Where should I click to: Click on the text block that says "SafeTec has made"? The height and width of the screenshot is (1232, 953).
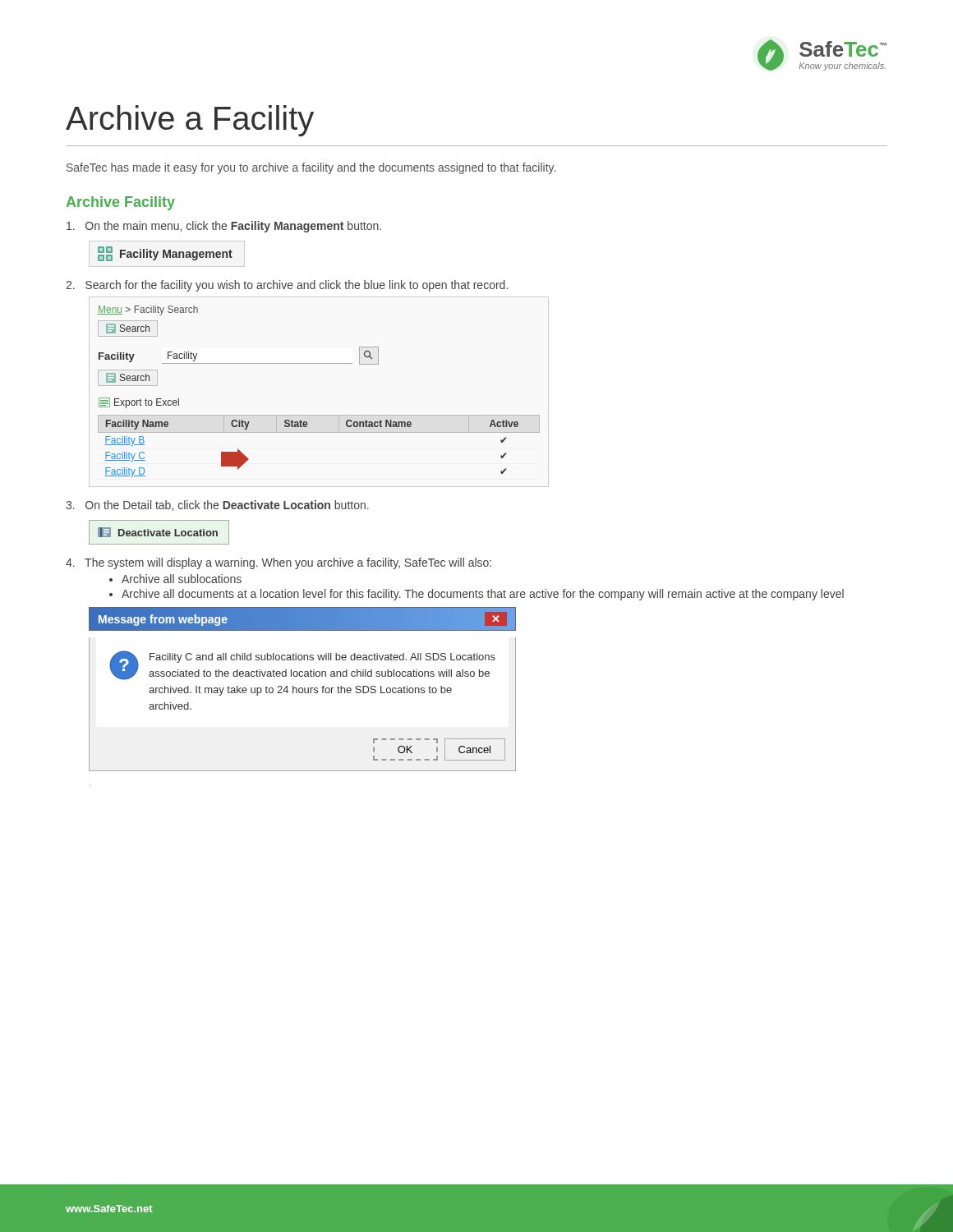click(476, 168)
